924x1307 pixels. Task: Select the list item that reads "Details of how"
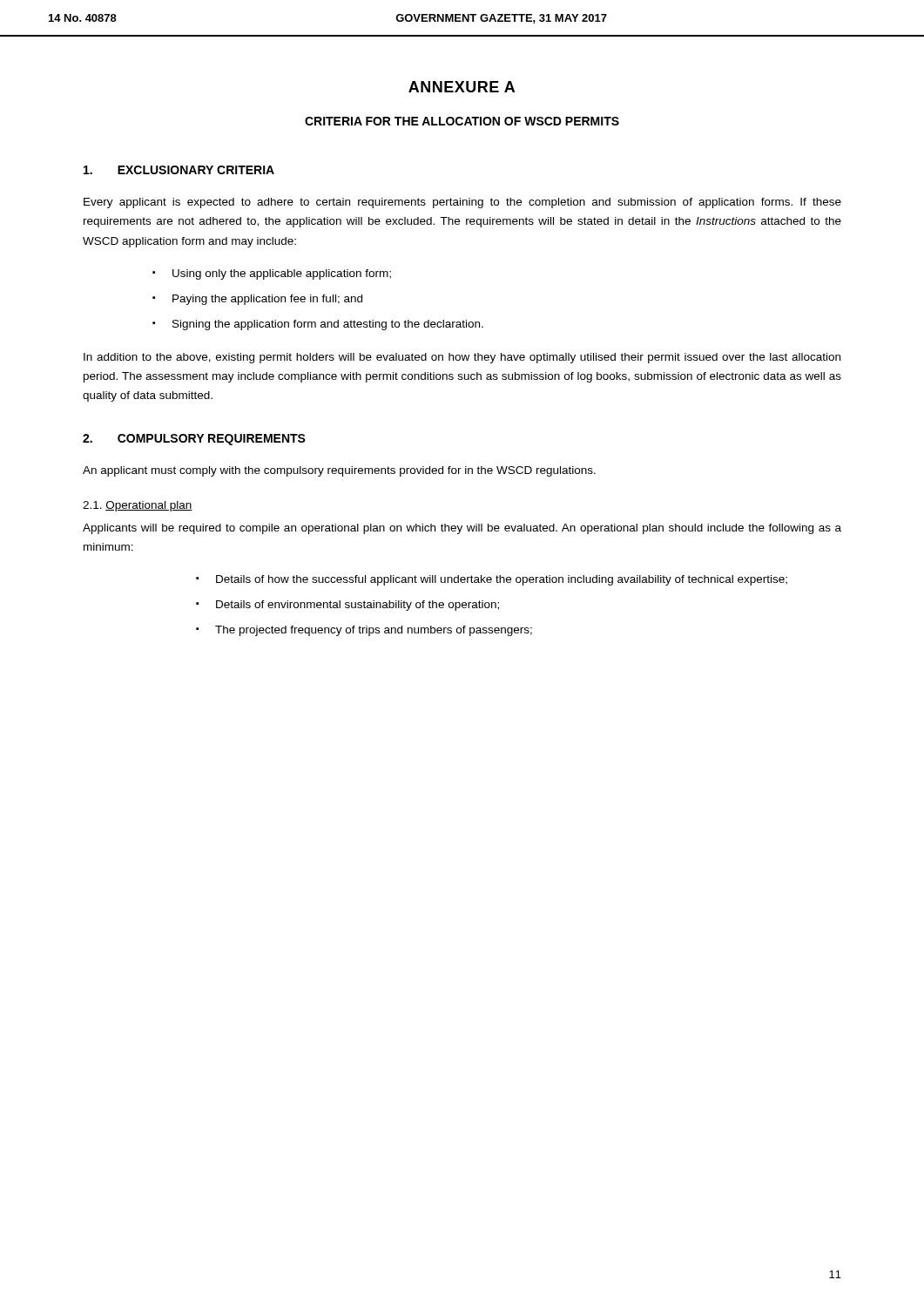(502, 579)
